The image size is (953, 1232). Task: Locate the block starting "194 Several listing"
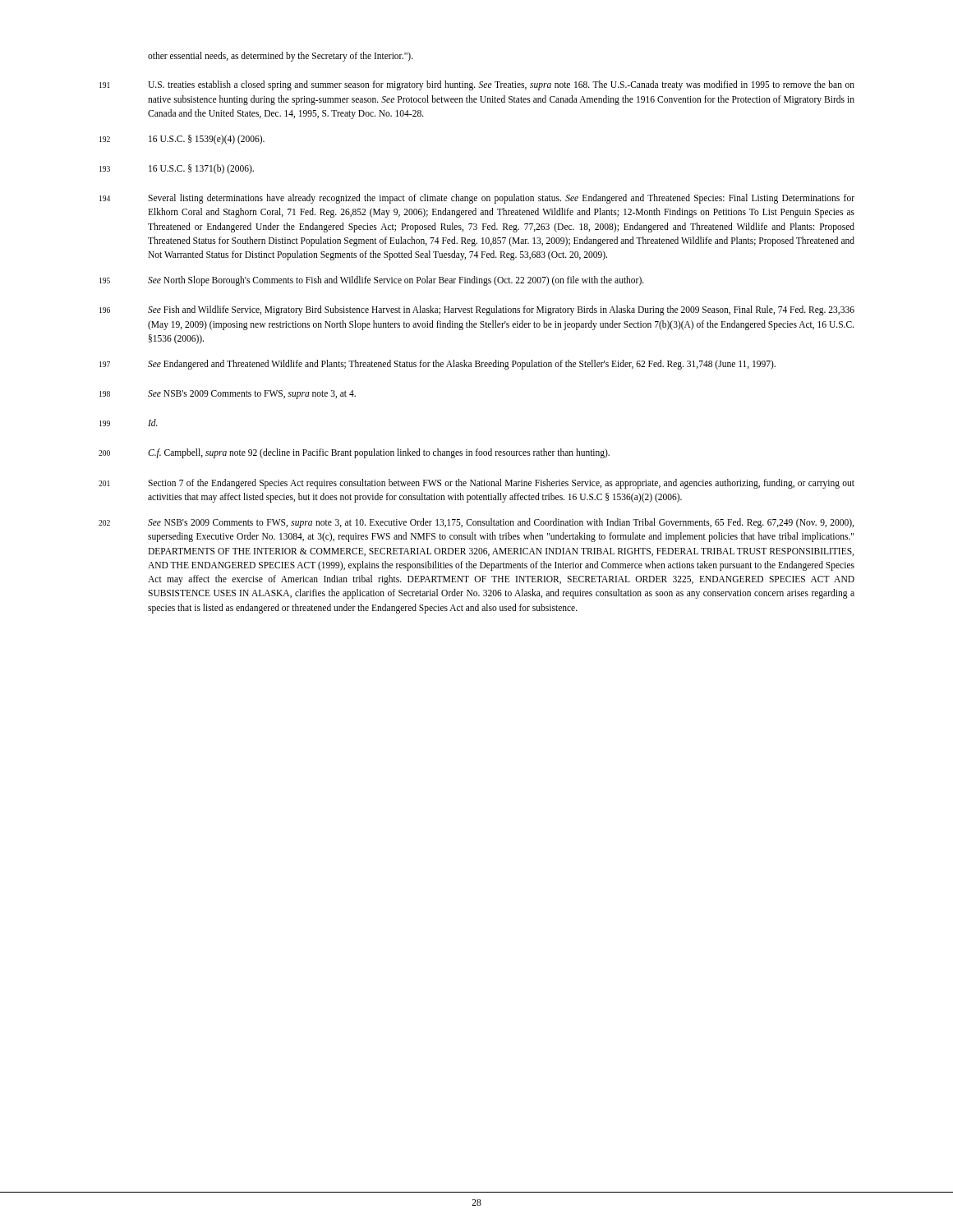click(476, 227)
